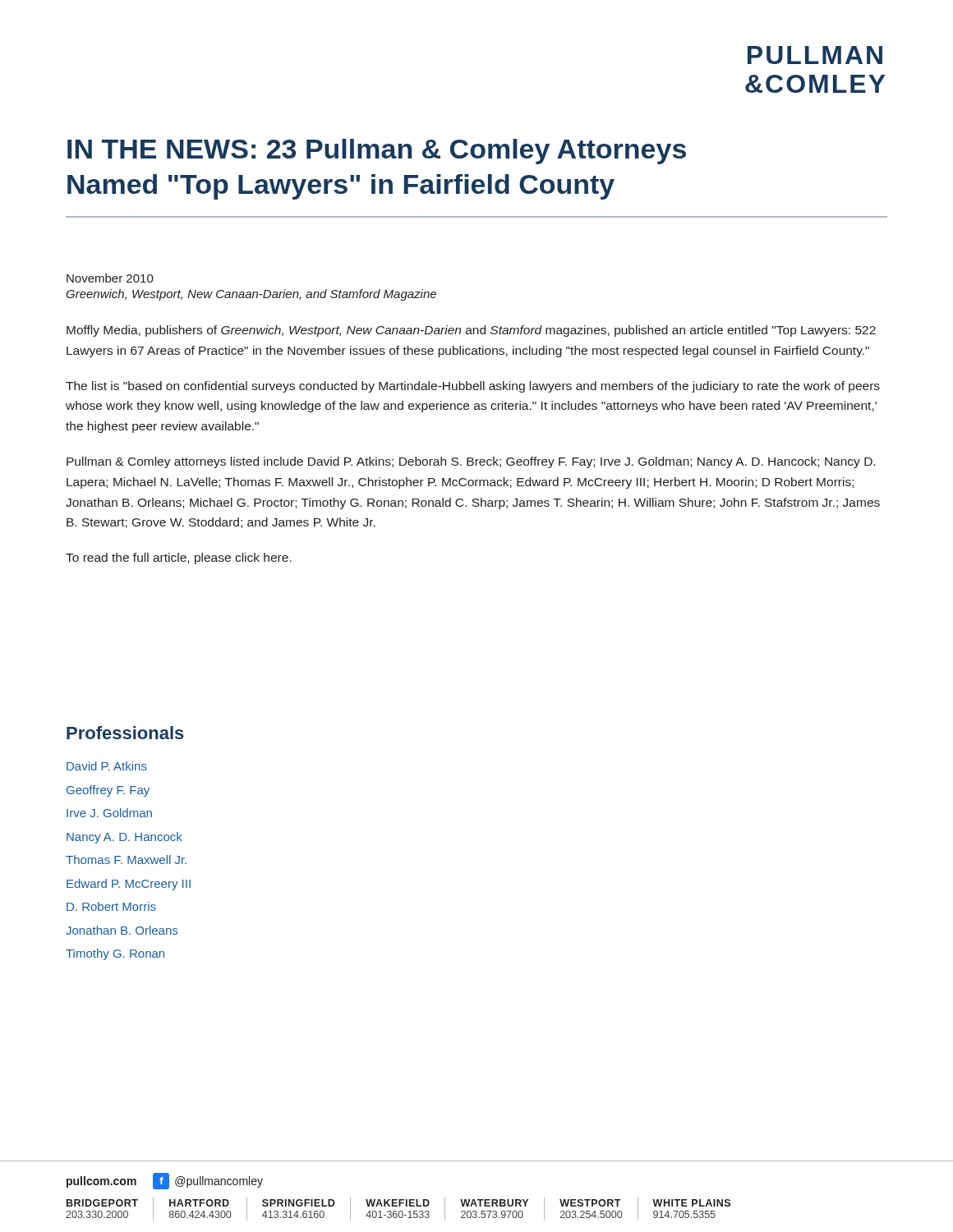
Task: Select the element starting "Geoffrey F. Fay"
Action: pyautogui.click(x=108, y=789)
